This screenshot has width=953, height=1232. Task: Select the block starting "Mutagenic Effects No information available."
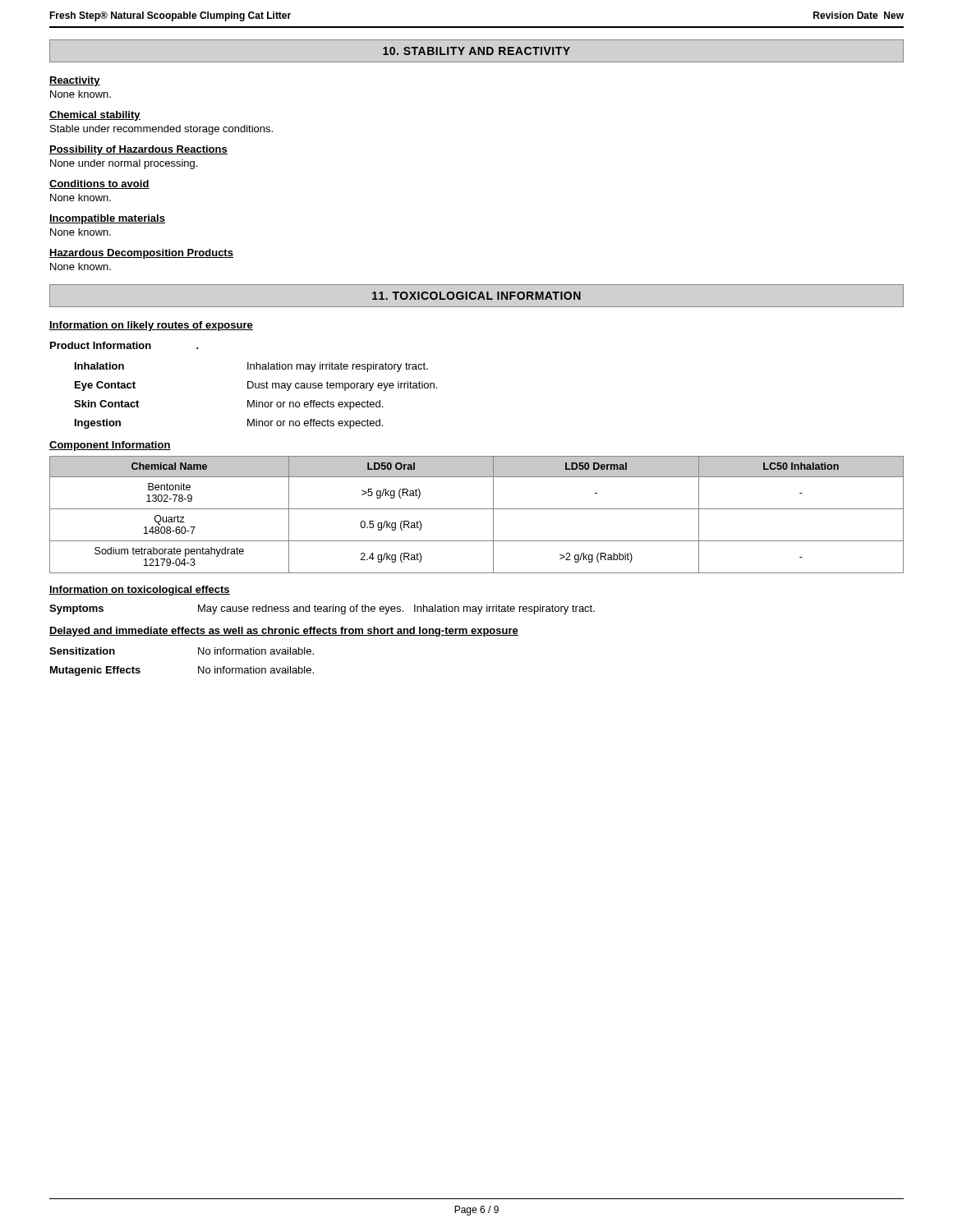coord(94,671)
